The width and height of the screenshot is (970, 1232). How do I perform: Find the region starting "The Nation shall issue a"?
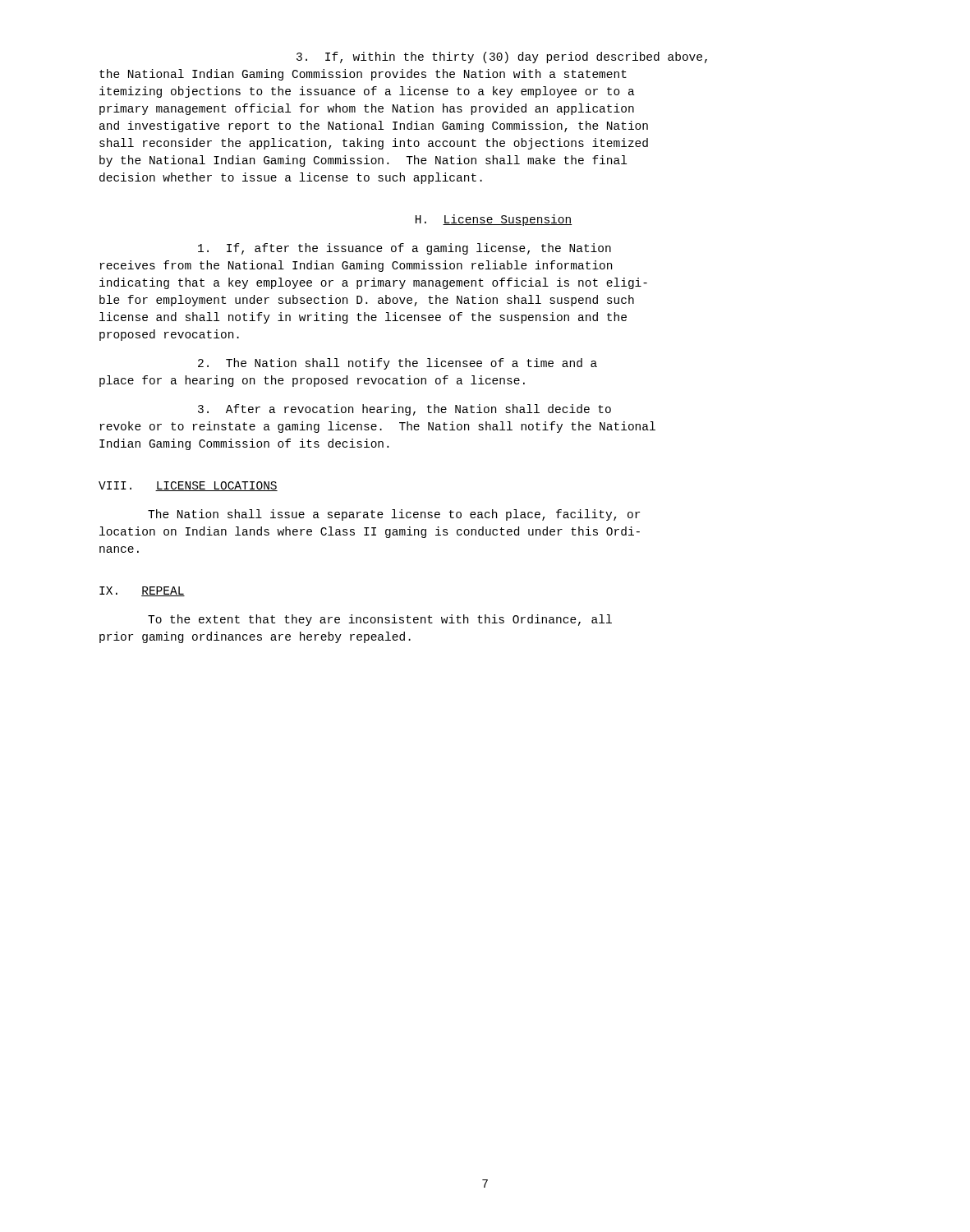pos(370,533)
